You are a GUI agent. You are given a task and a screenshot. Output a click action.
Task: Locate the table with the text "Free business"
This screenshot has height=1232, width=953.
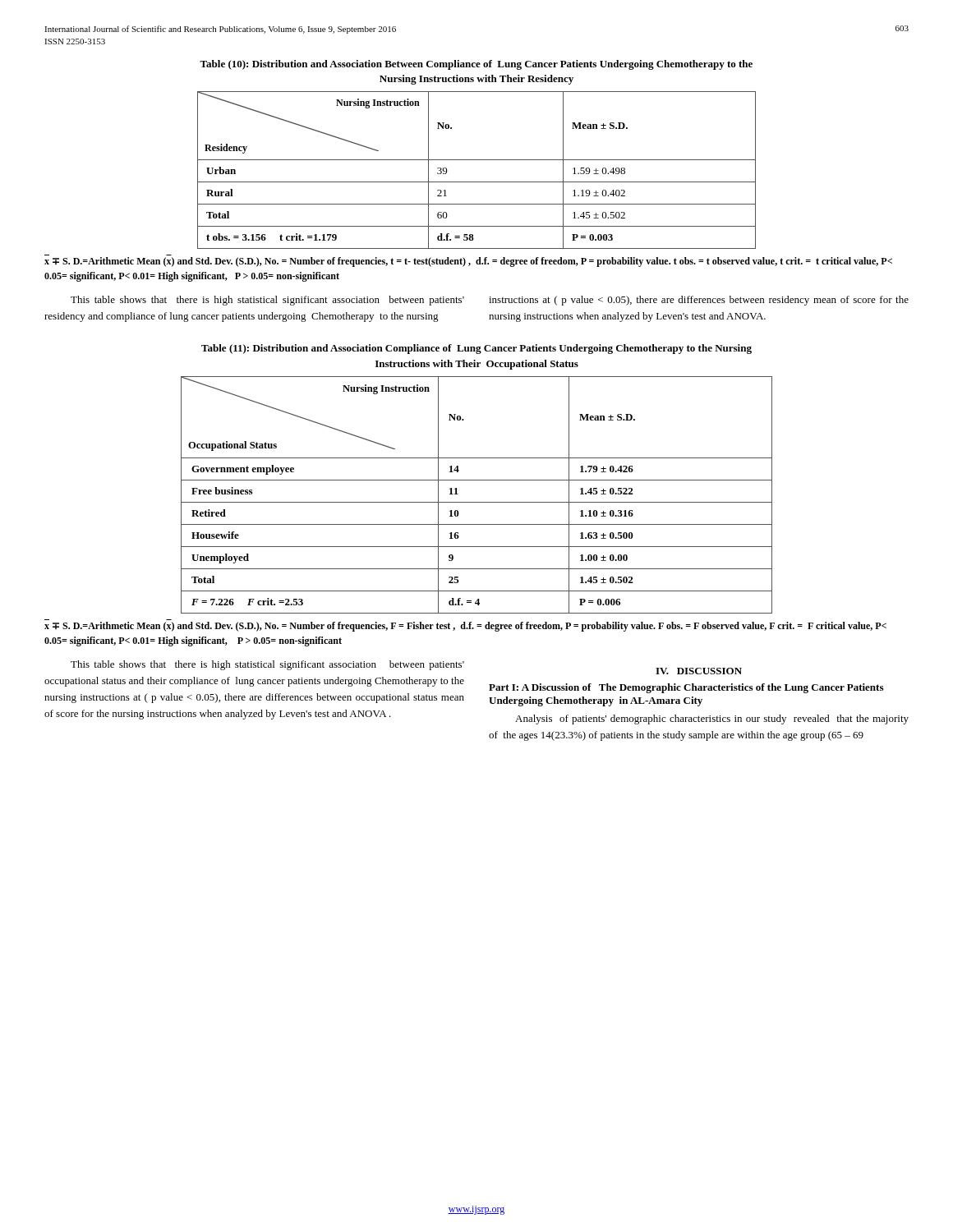(476, 495)
